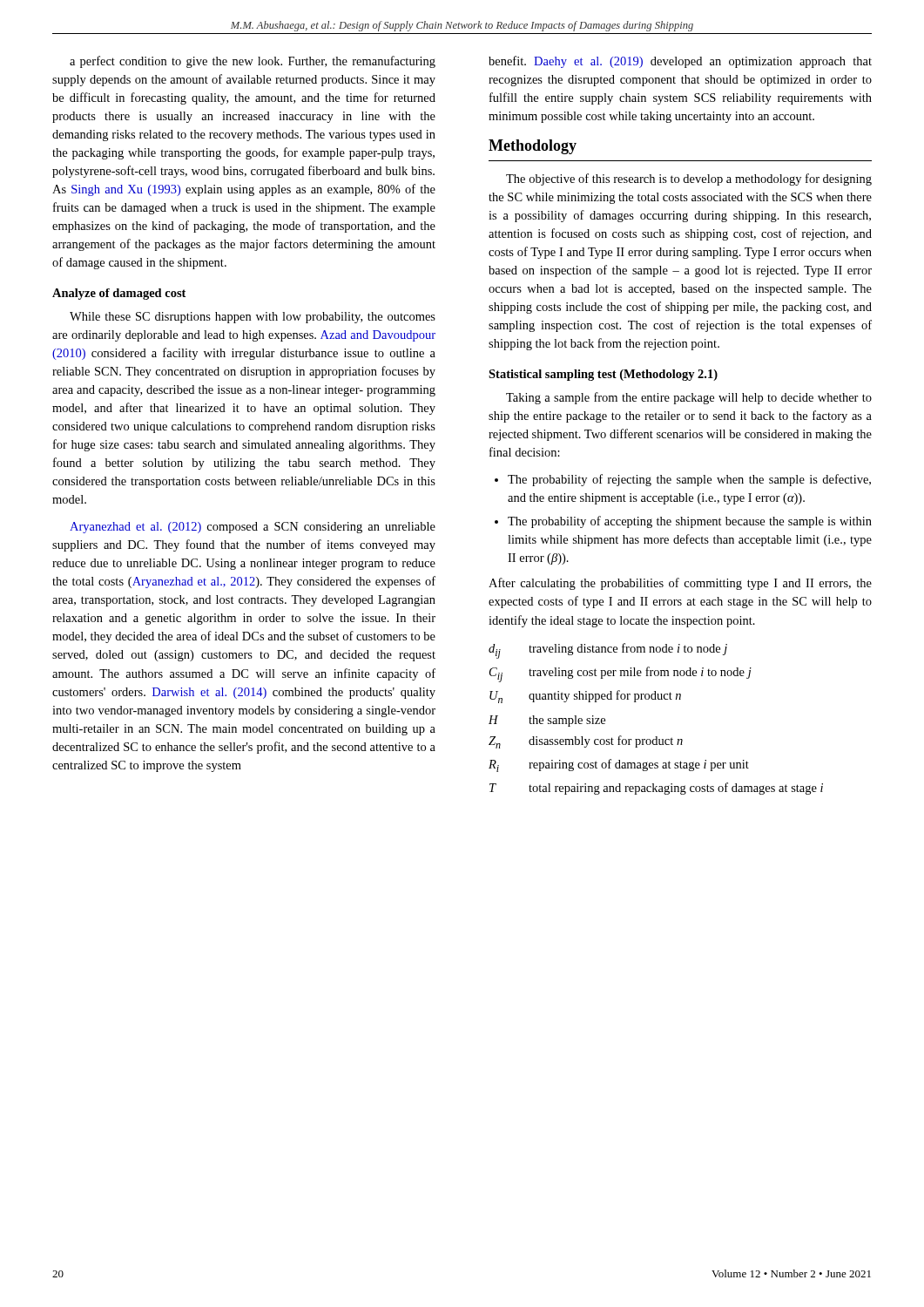Screen dimensions: 1307x924
Task: Click the passage that begins "The probability of rejecting the sample when"
Action: 690,489
